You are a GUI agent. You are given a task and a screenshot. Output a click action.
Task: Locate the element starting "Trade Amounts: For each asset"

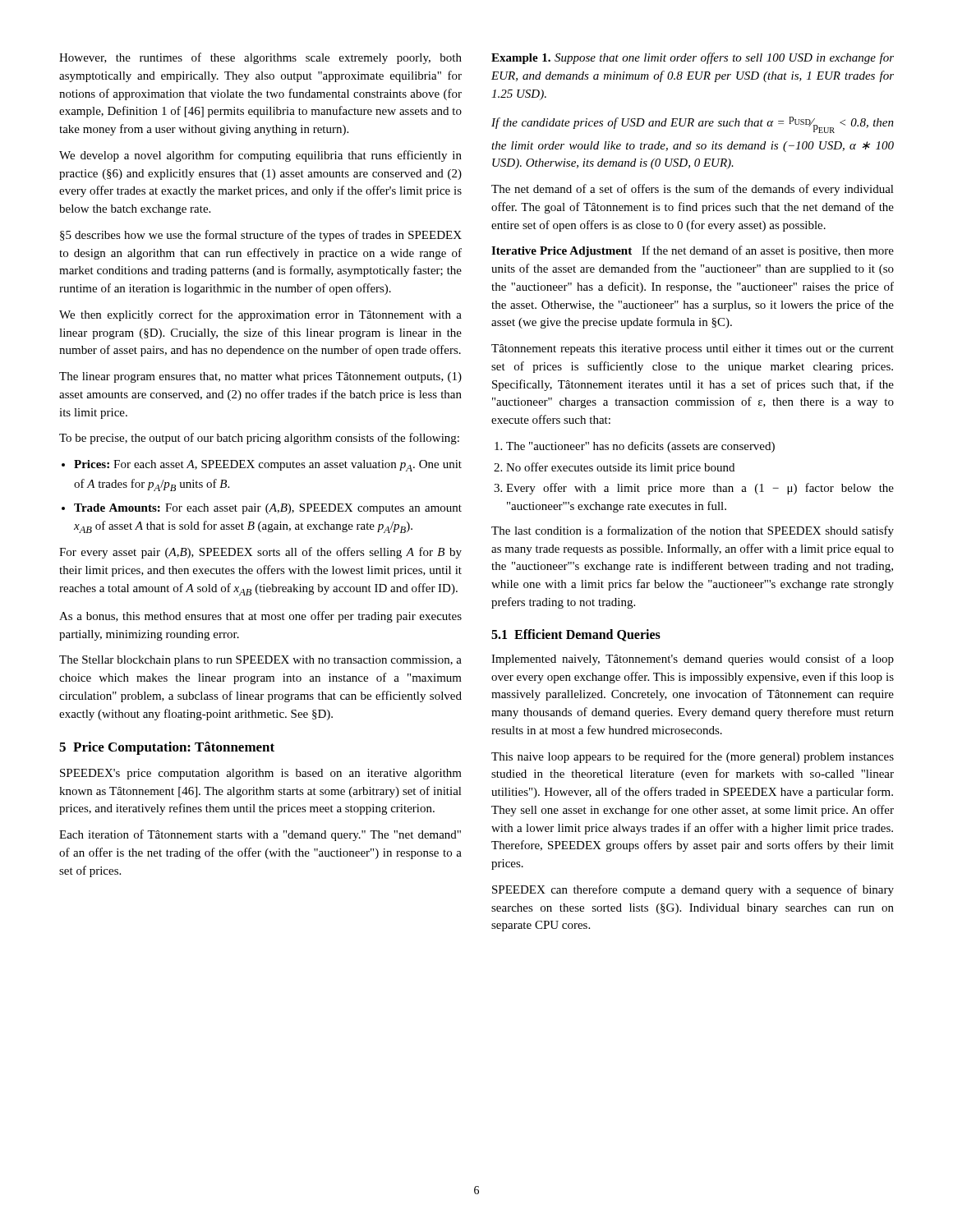point(268,518)
